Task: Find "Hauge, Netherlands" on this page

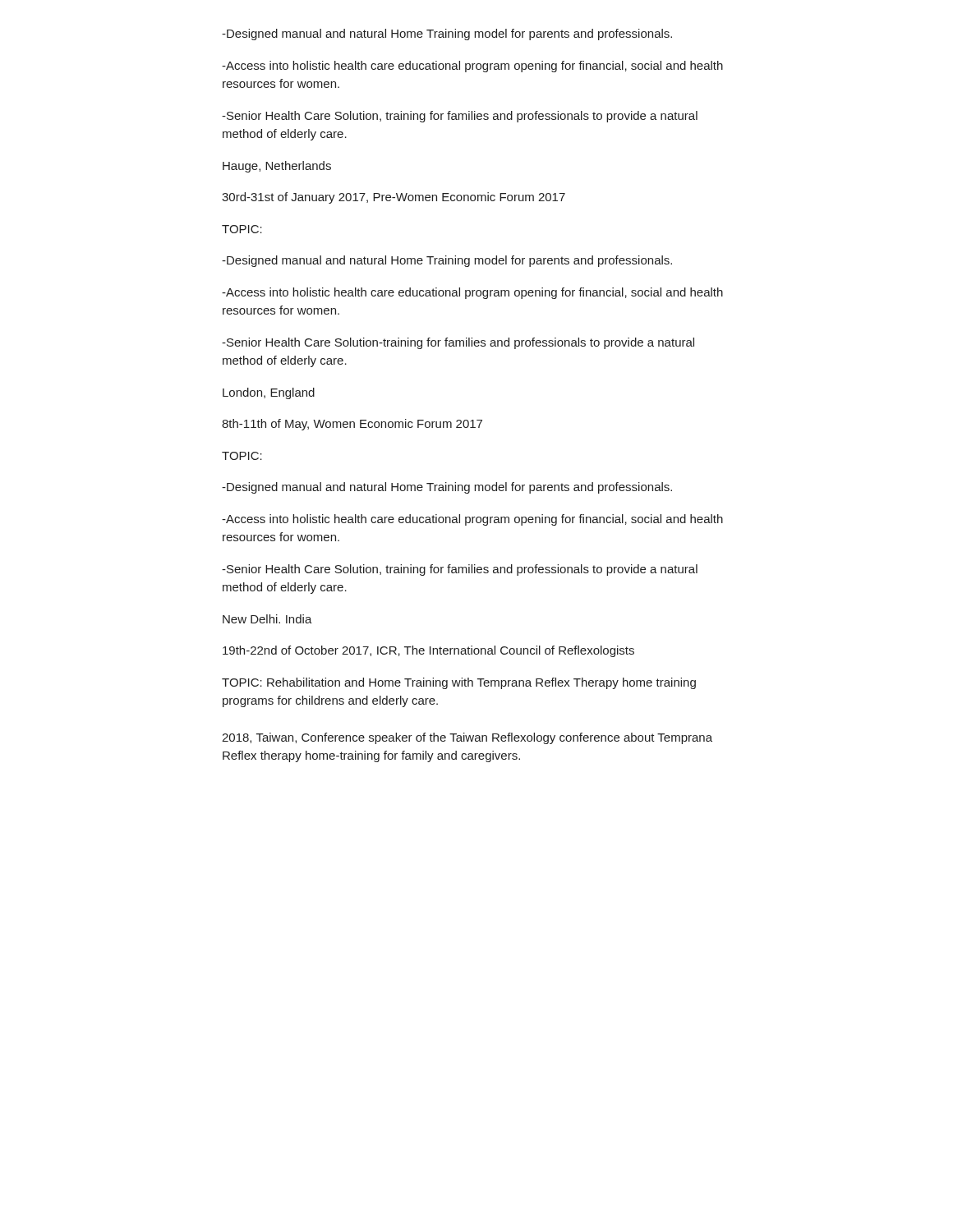Action: click(x=277, y=165)
